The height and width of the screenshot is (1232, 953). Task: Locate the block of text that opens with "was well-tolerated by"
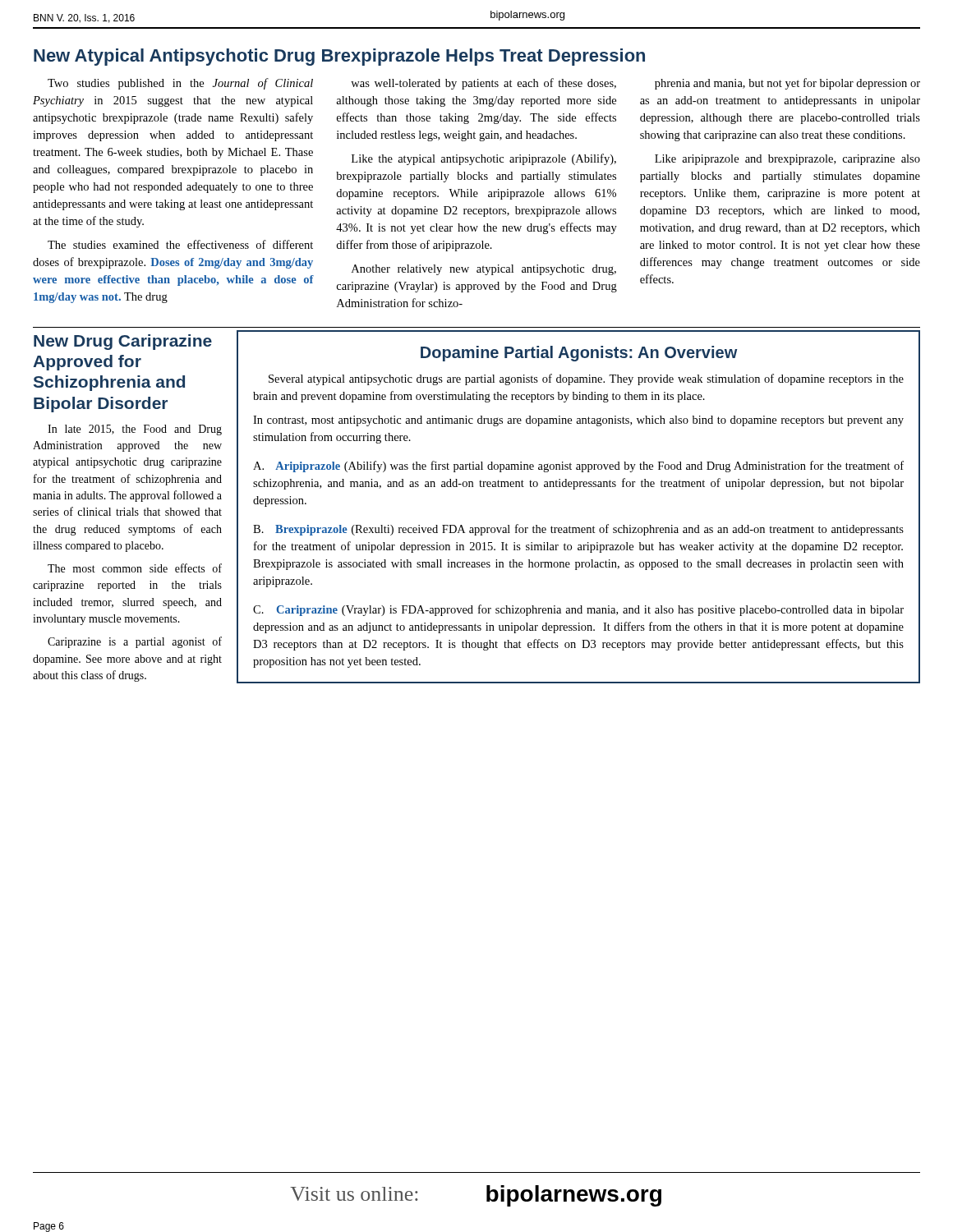tap(476, 194)
